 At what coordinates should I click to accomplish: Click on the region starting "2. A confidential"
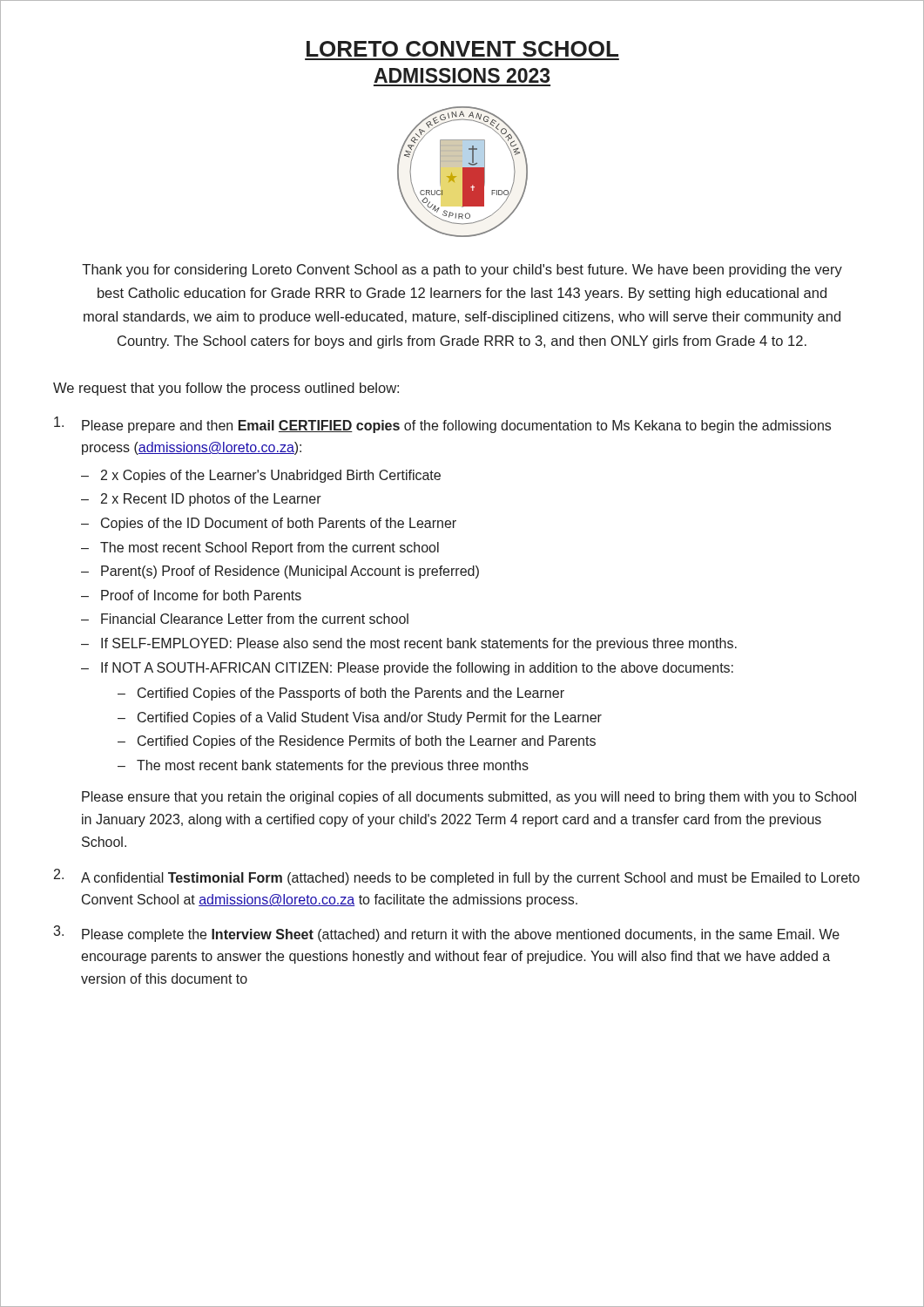pos(462,889)
